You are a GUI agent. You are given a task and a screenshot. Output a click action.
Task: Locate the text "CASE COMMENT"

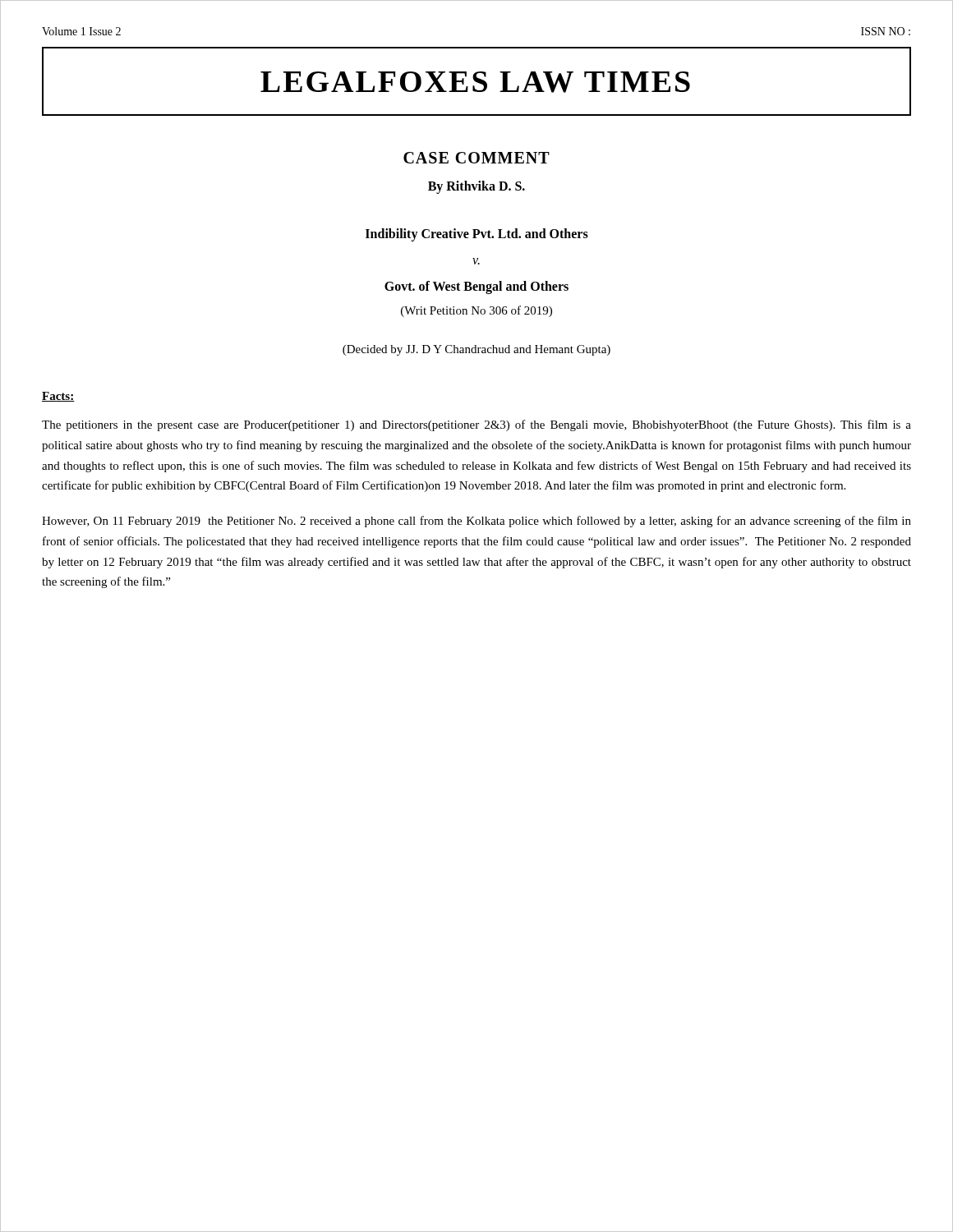click(476, 158)
